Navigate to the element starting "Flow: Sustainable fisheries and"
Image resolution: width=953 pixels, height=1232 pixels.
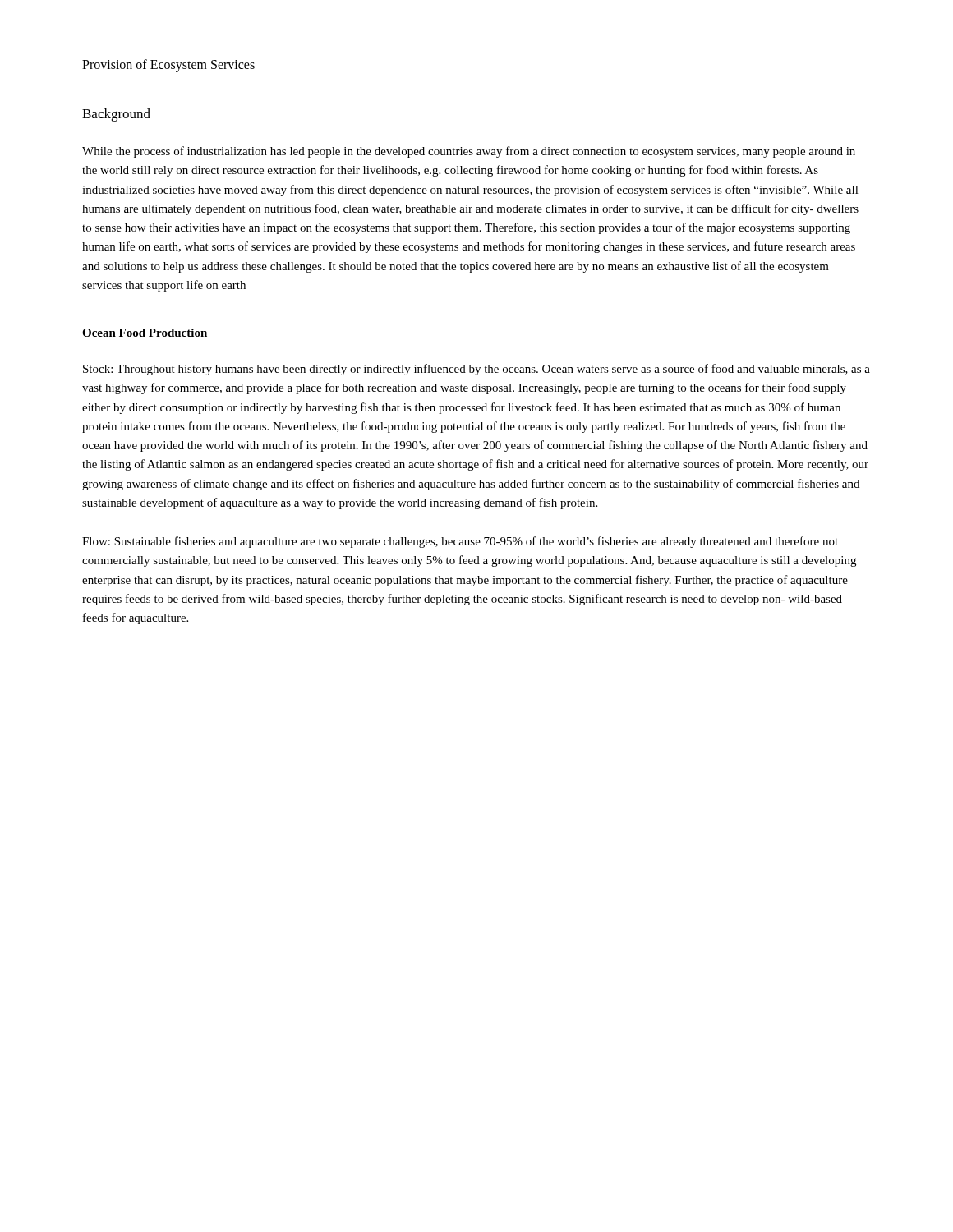(469, 579)
